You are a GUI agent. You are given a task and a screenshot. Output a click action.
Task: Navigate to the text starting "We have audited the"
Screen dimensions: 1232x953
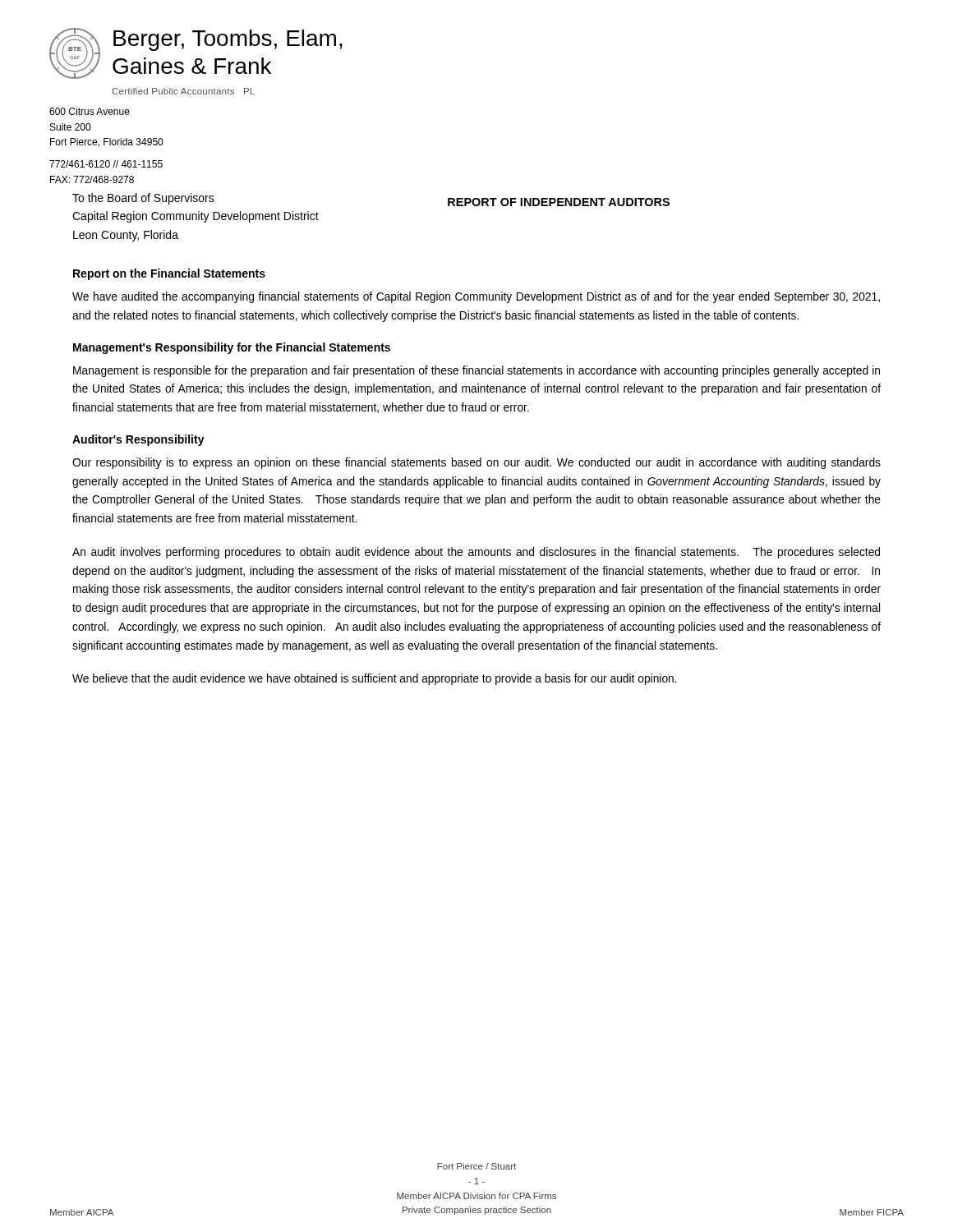coord(476,306)
